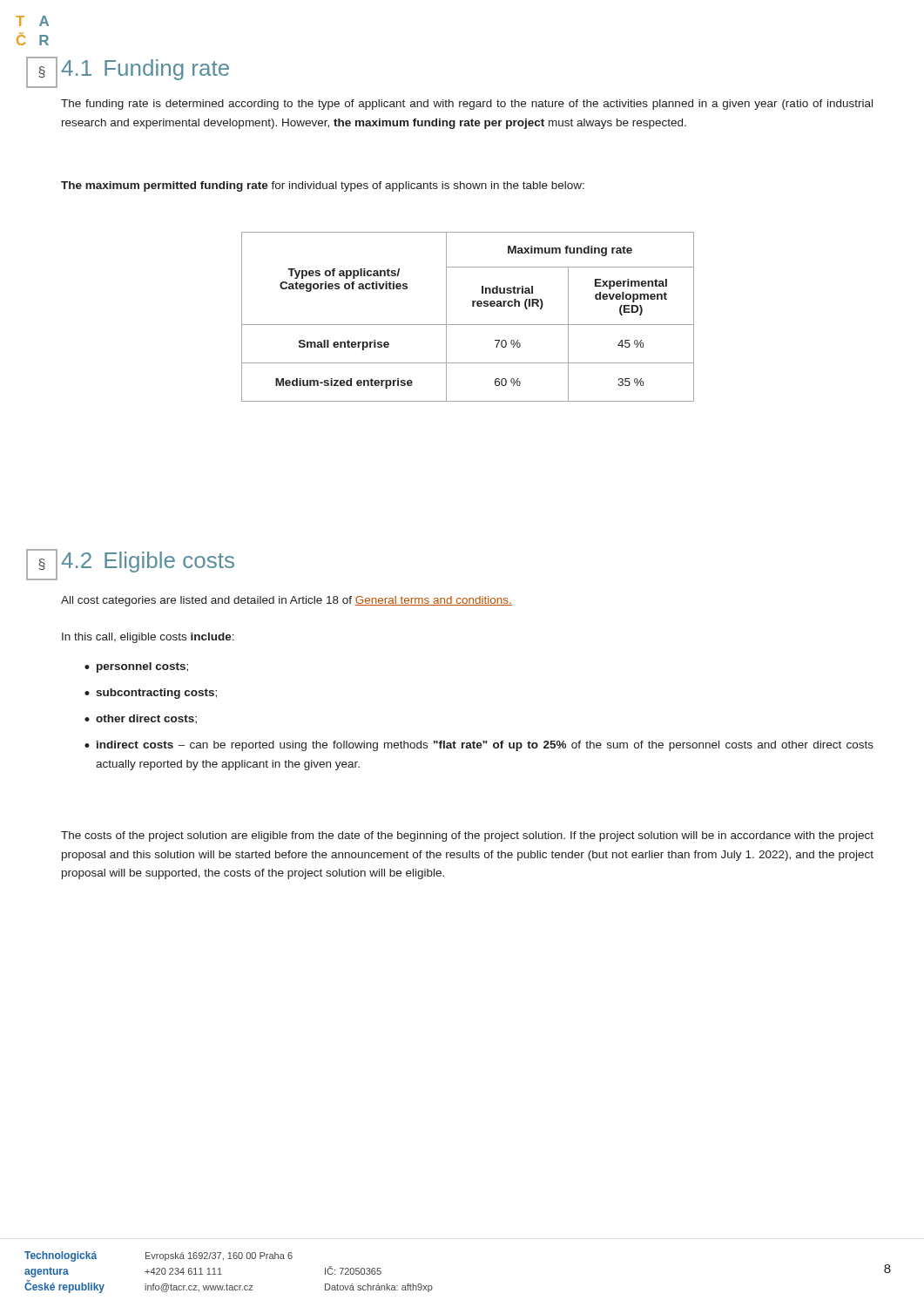924x1307 pixels.
Task: Find the section header containing "4.1Funding rate"
Action: (x=146, y=68)
